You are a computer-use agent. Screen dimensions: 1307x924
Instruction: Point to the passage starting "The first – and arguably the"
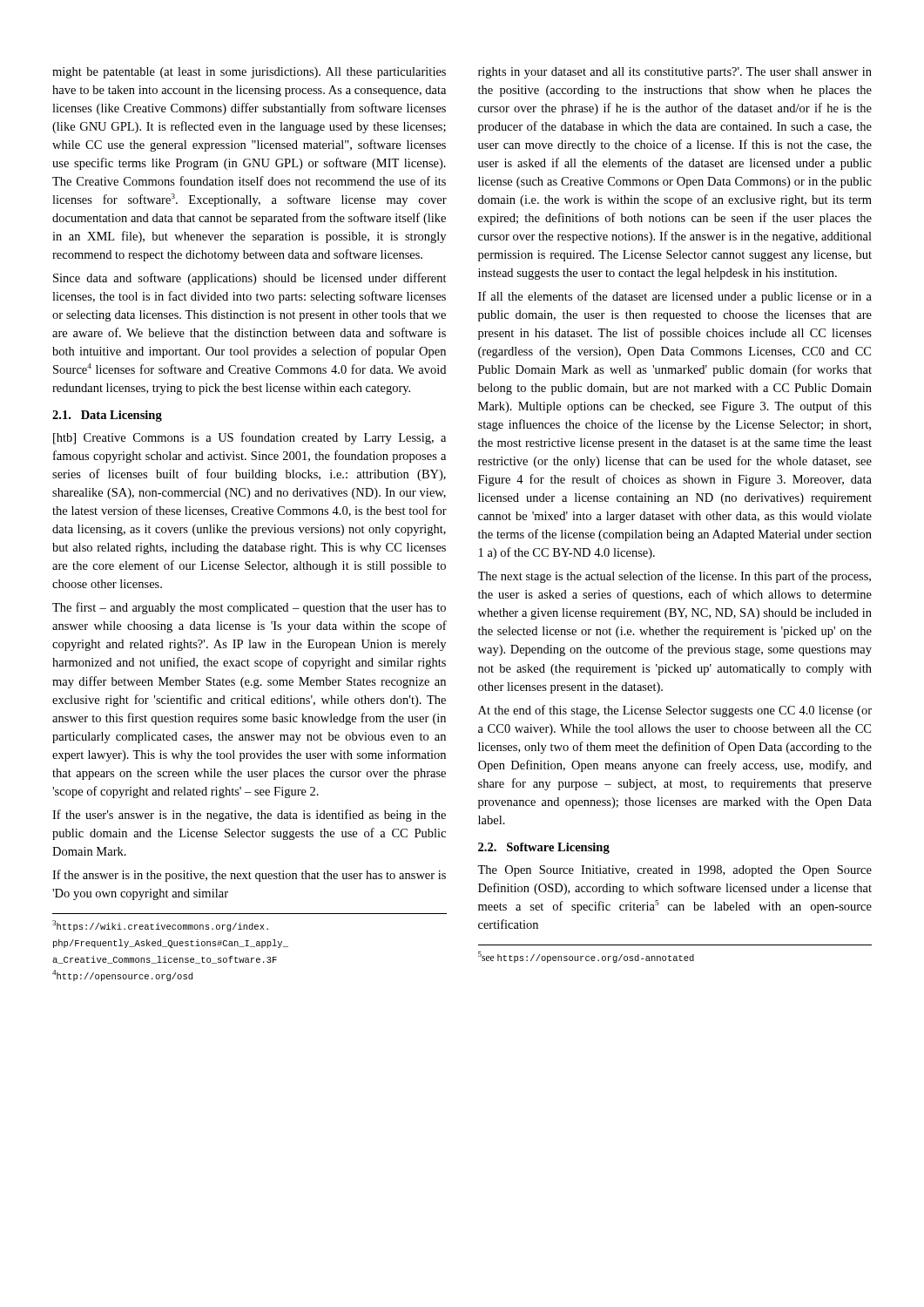[x=249, y=700]
